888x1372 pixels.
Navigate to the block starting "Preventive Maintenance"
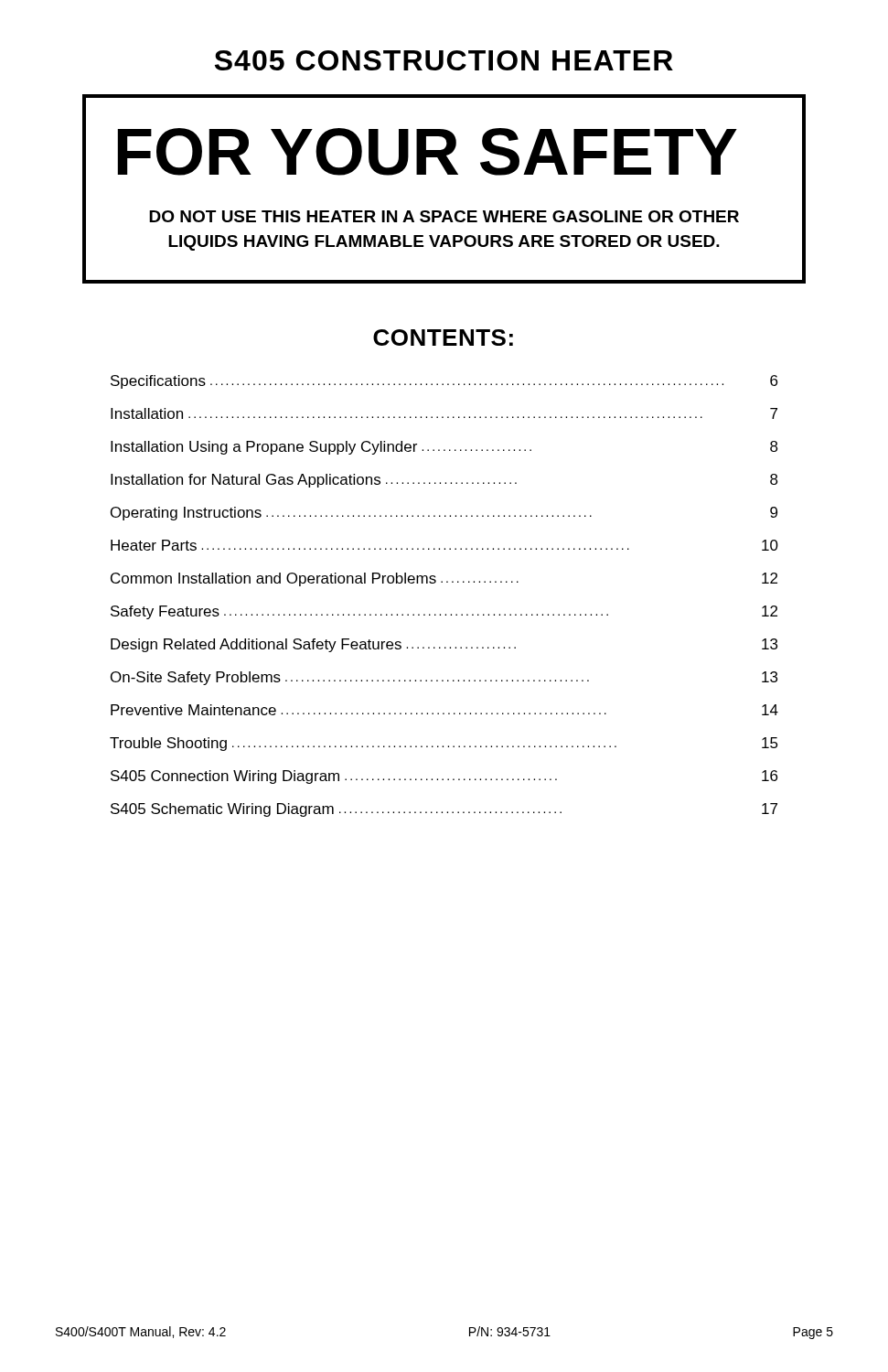pyautogui.click(x=444, y=710)
